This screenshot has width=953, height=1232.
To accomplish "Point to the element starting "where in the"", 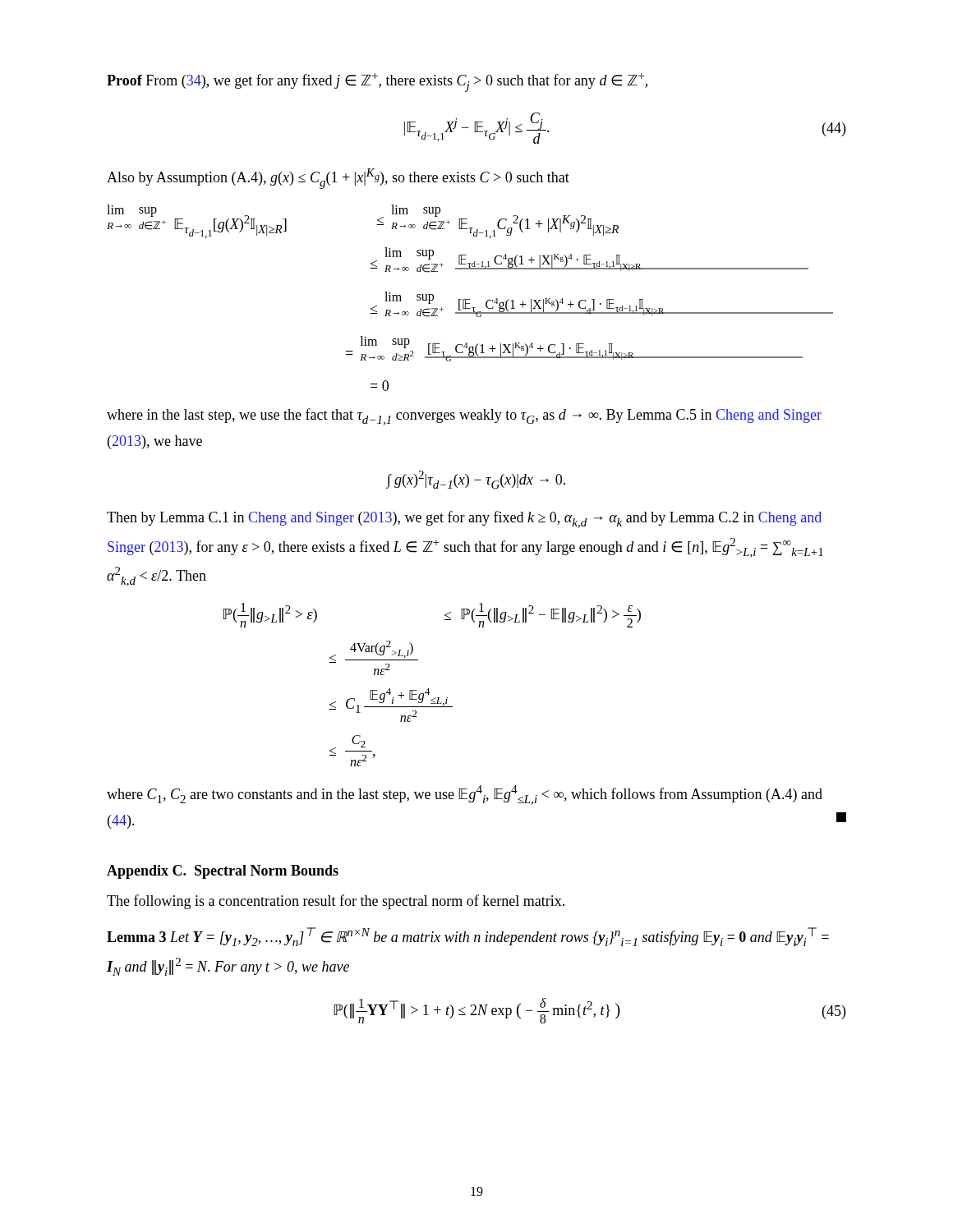I will tap(464, 428).
